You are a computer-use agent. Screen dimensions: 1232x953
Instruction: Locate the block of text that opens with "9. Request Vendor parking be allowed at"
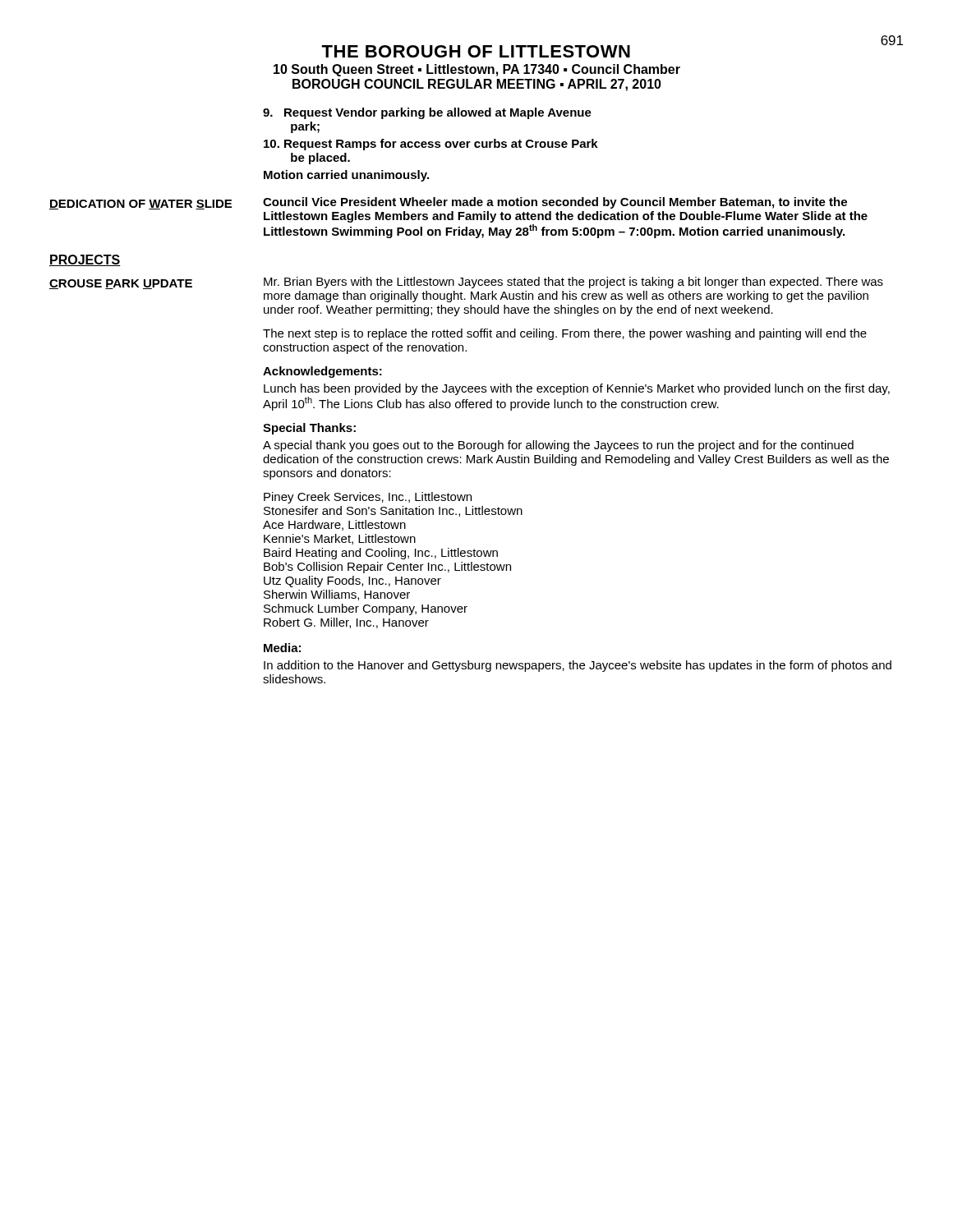click(427, 119)
